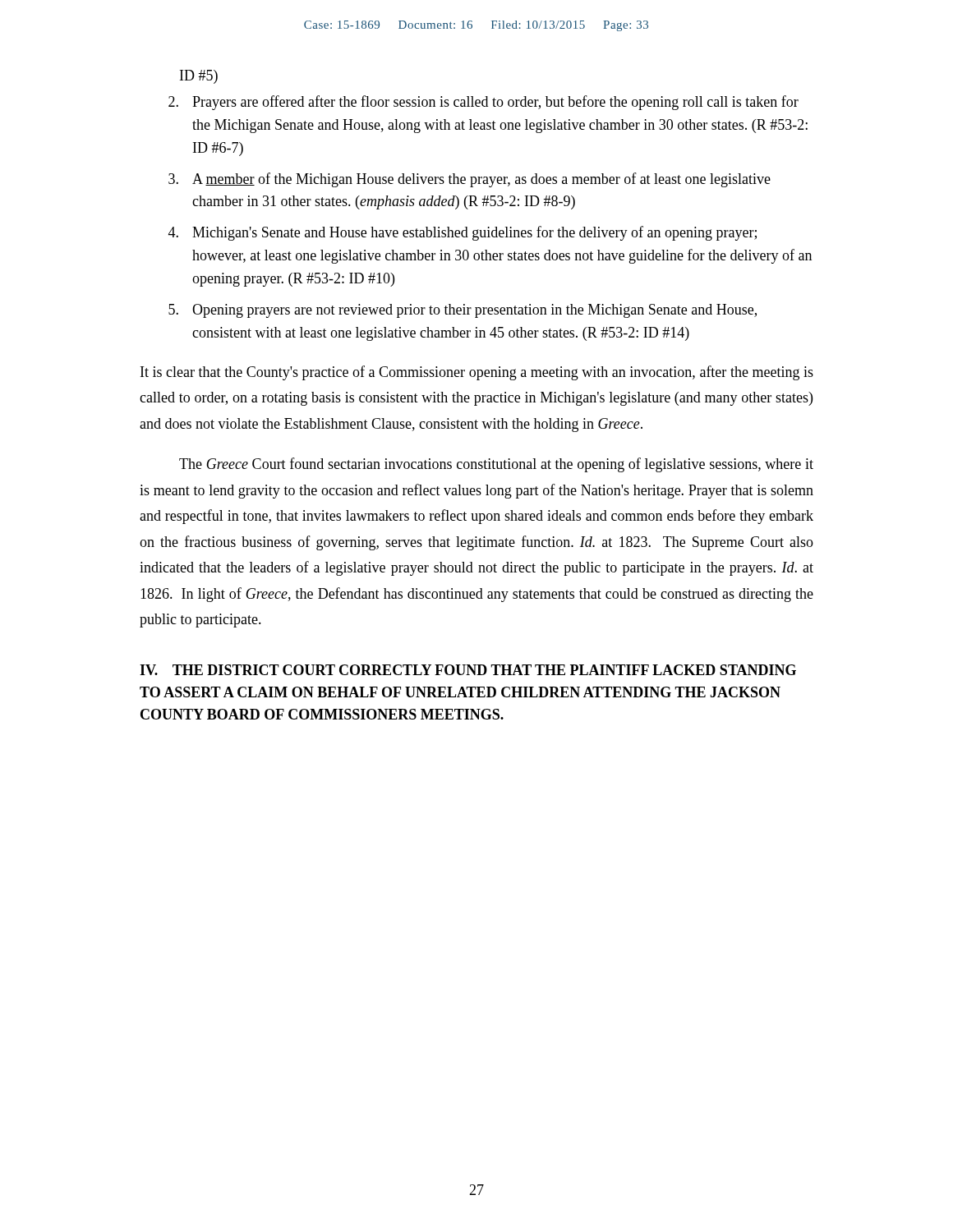Click on the passage starting "IV. THE DISTRICT COURT CORRECTLY FOUND THAT"
Image resolution: width=953 pixels, height=1232 pixels.
click(468, 692)
